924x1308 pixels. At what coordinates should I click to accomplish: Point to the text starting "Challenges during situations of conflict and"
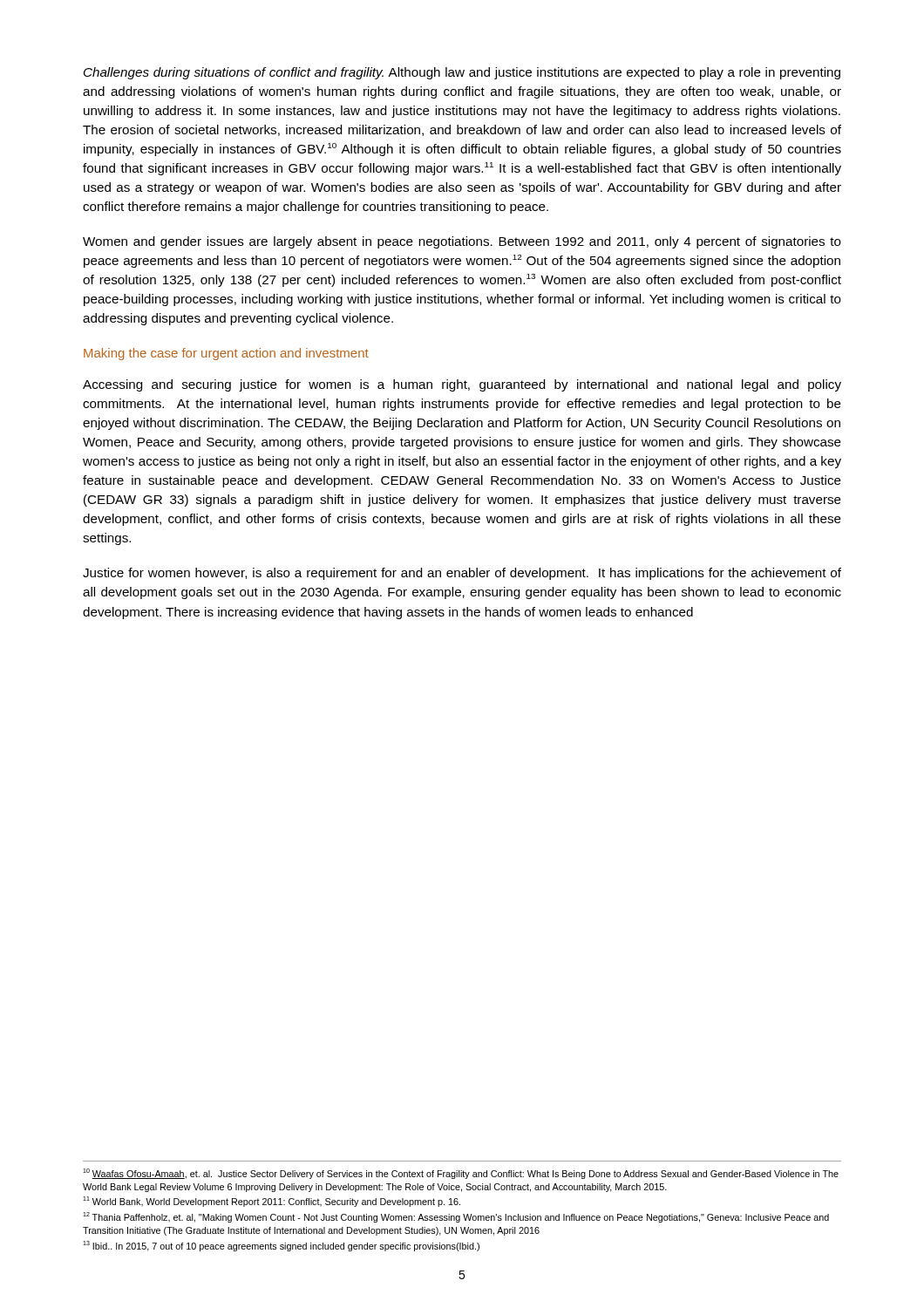tap(462, 139)
